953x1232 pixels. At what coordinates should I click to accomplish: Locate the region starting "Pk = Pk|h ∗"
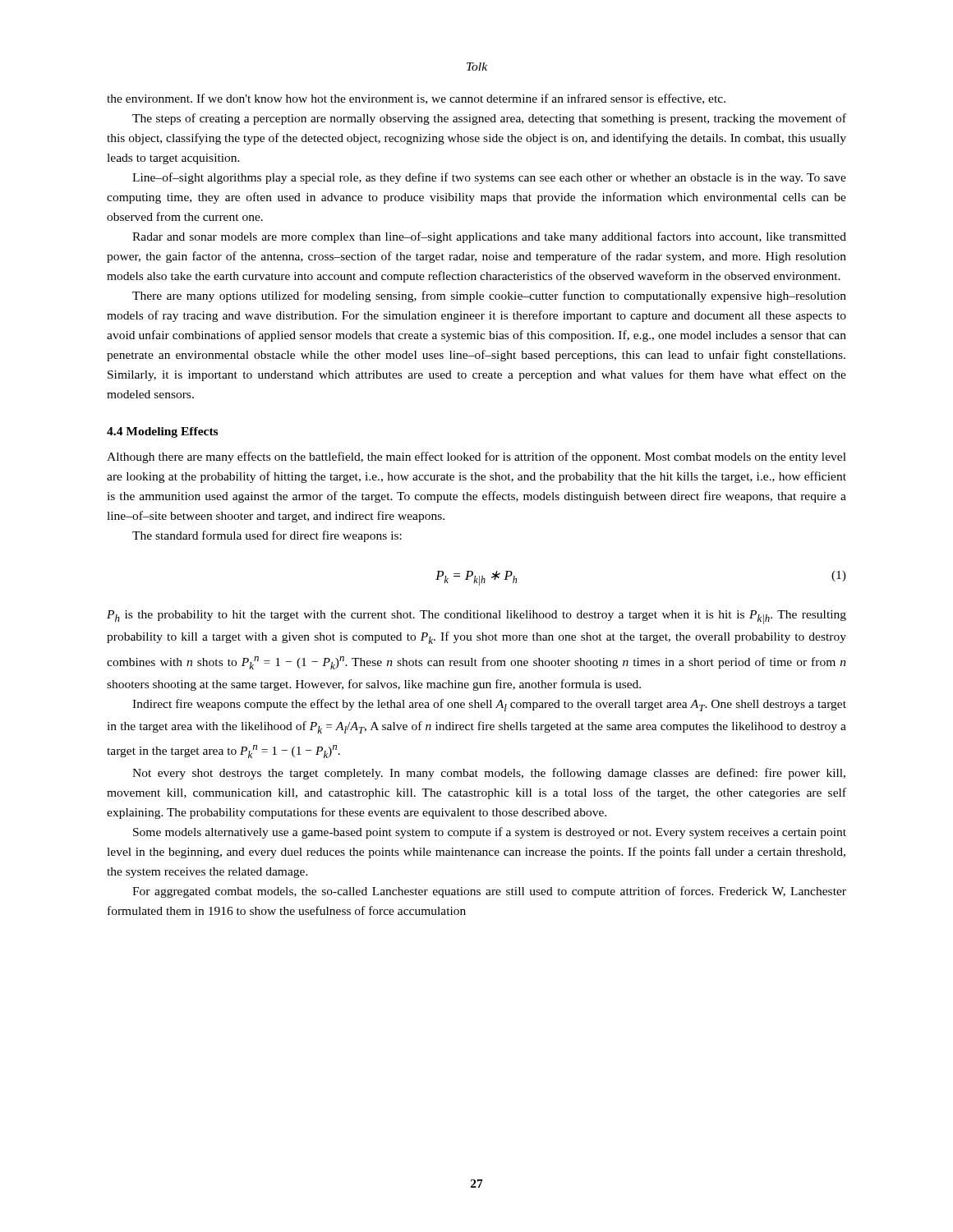click(x=479, y=578)
